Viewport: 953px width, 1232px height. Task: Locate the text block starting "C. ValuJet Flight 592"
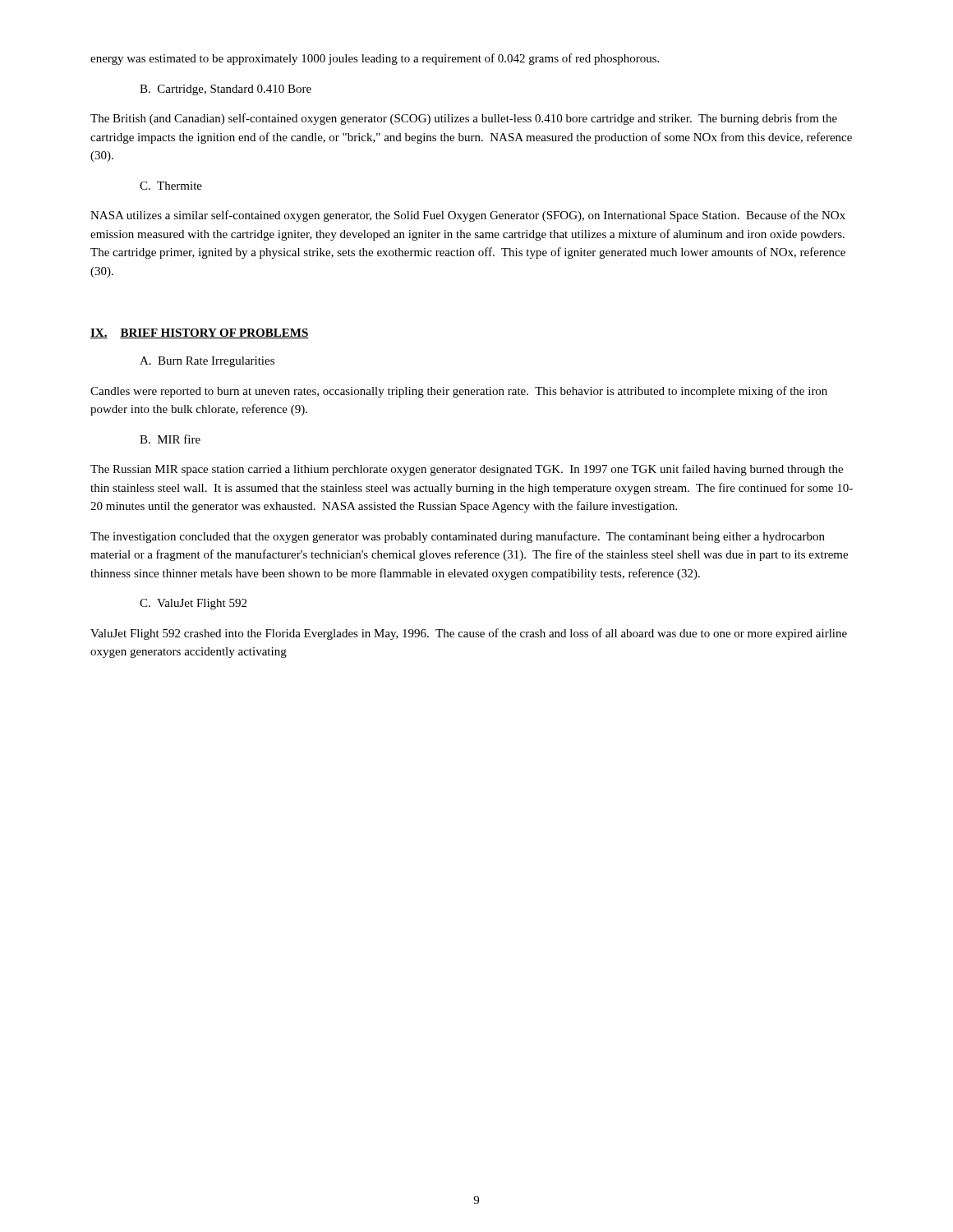click(193, 604)
